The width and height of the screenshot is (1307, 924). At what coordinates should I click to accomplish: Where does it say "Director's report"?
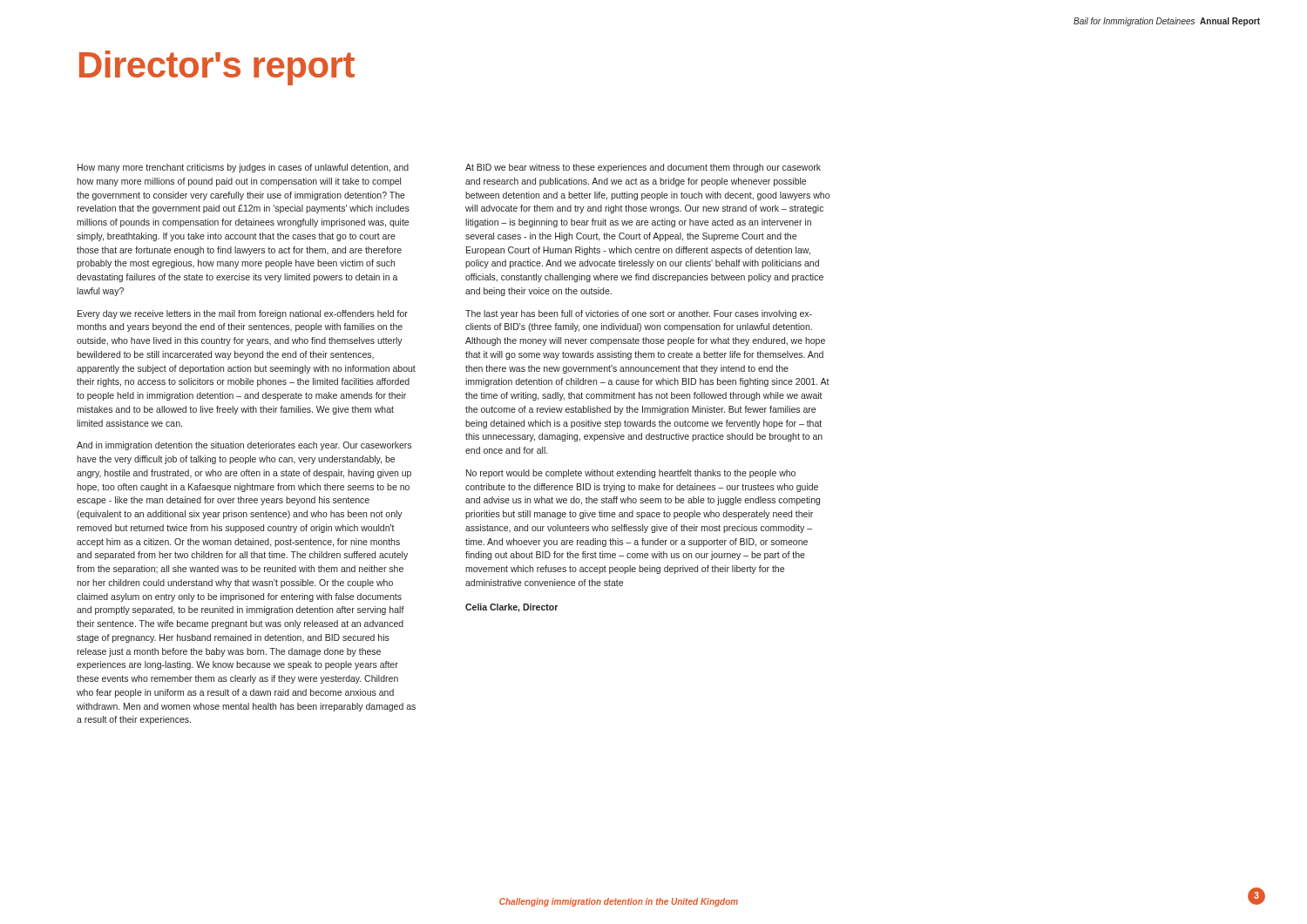click(216, 65)
